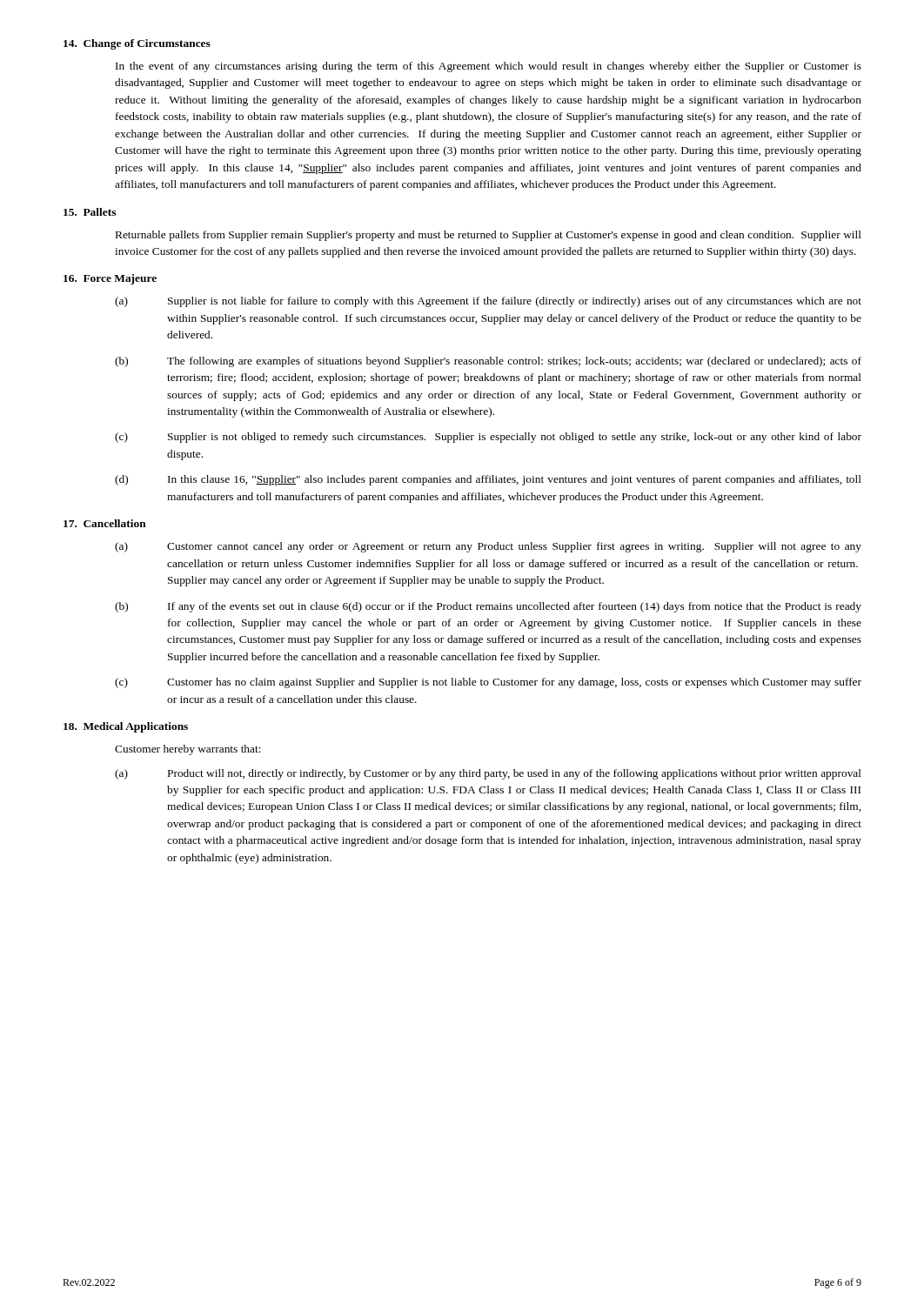Image resolution: width=924 pixels, height=1305 pixels.
Task: Click on the section header with the text "14. Change of Circumstances"
Action: 136,43
